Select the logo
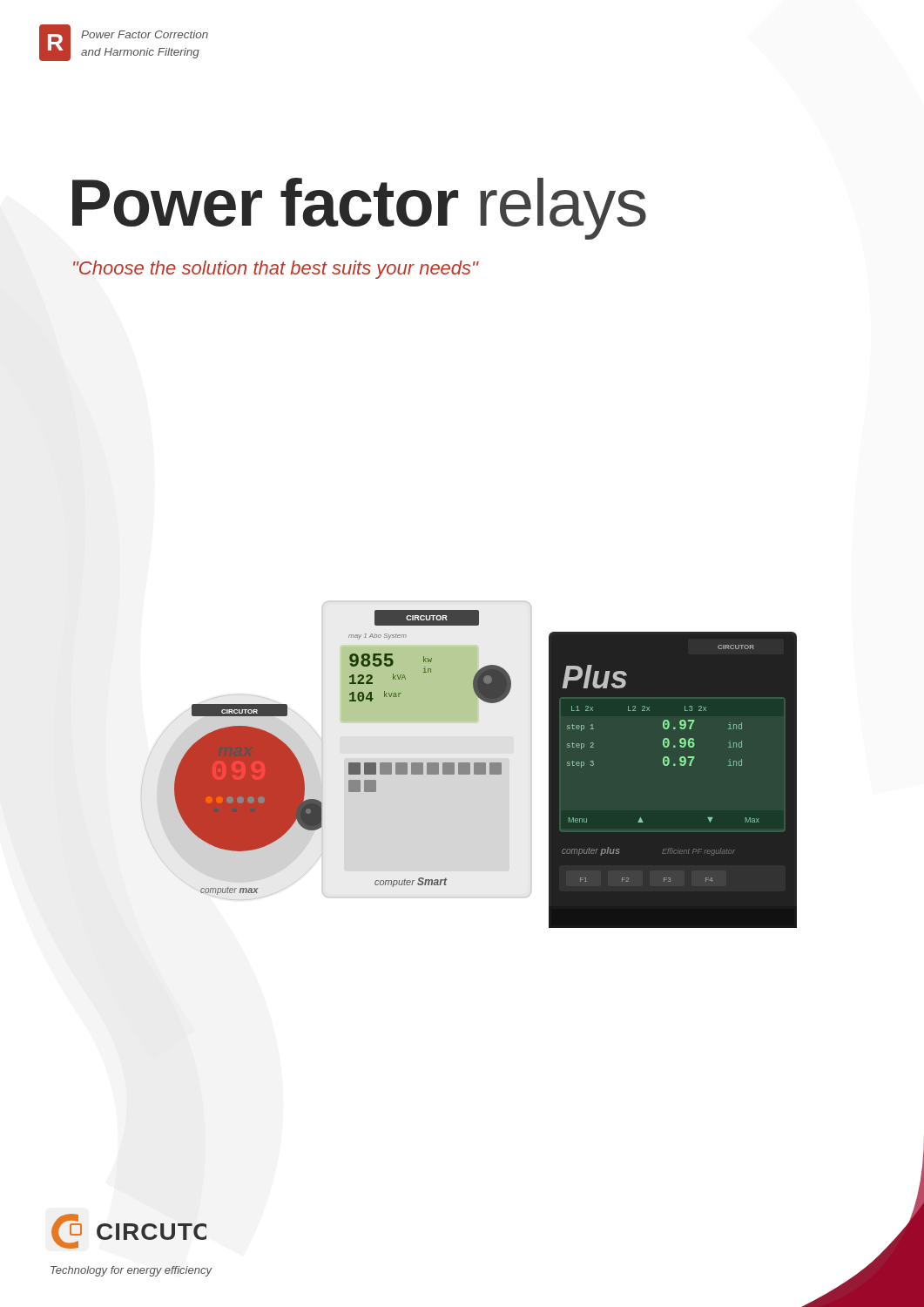Image resolution: width=924 pixels, height=1307 pixels. click(126, 1232)
